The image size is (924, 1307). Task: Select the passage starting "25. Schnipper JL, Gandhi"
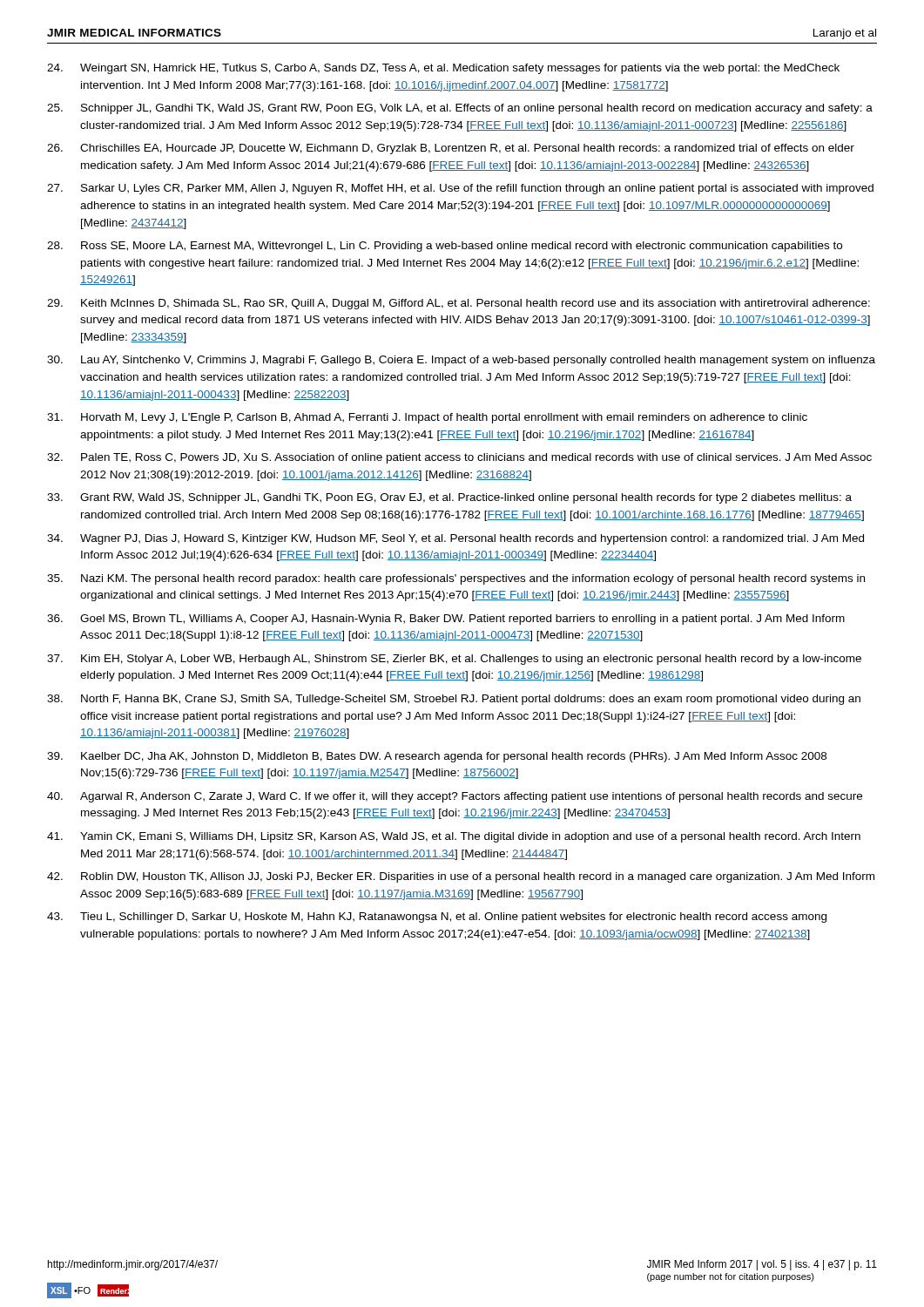coord(462,117)
